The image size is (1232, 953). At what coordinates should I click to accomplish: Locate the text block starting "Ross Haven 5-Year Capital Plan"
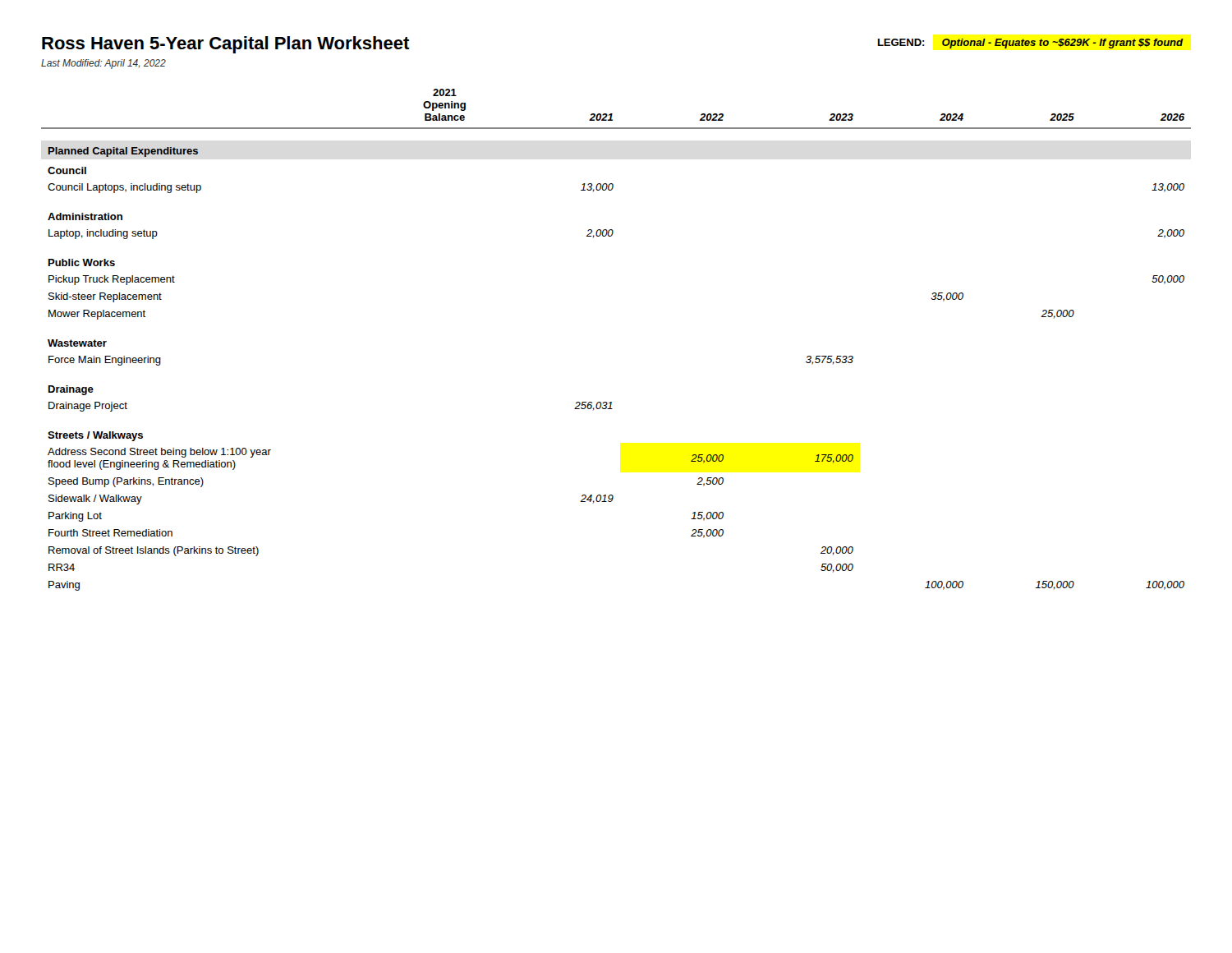coord(225,43)
